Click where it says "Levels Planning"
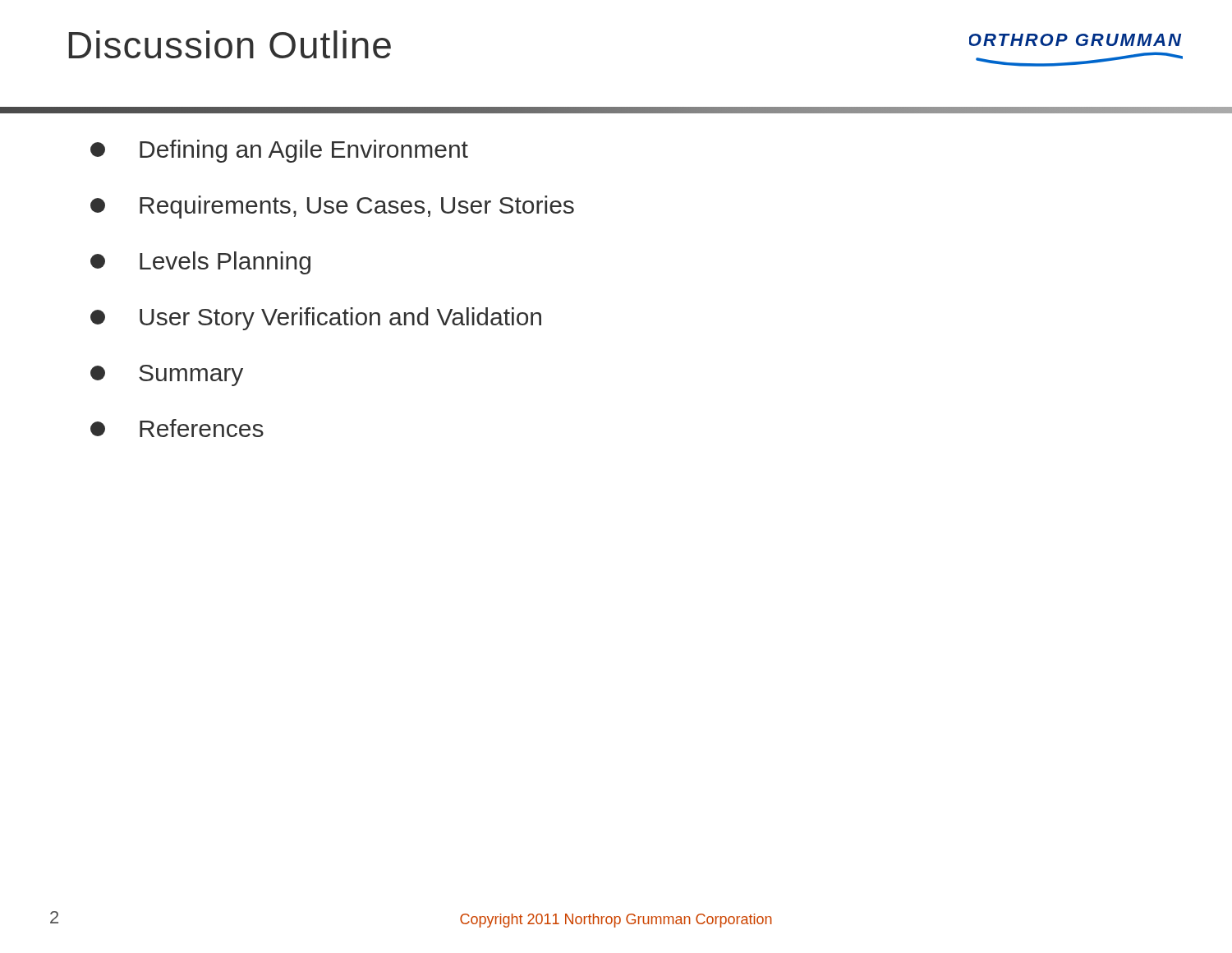The height and width of the screenshot is (953, 1232). click(x=201, y=261)
